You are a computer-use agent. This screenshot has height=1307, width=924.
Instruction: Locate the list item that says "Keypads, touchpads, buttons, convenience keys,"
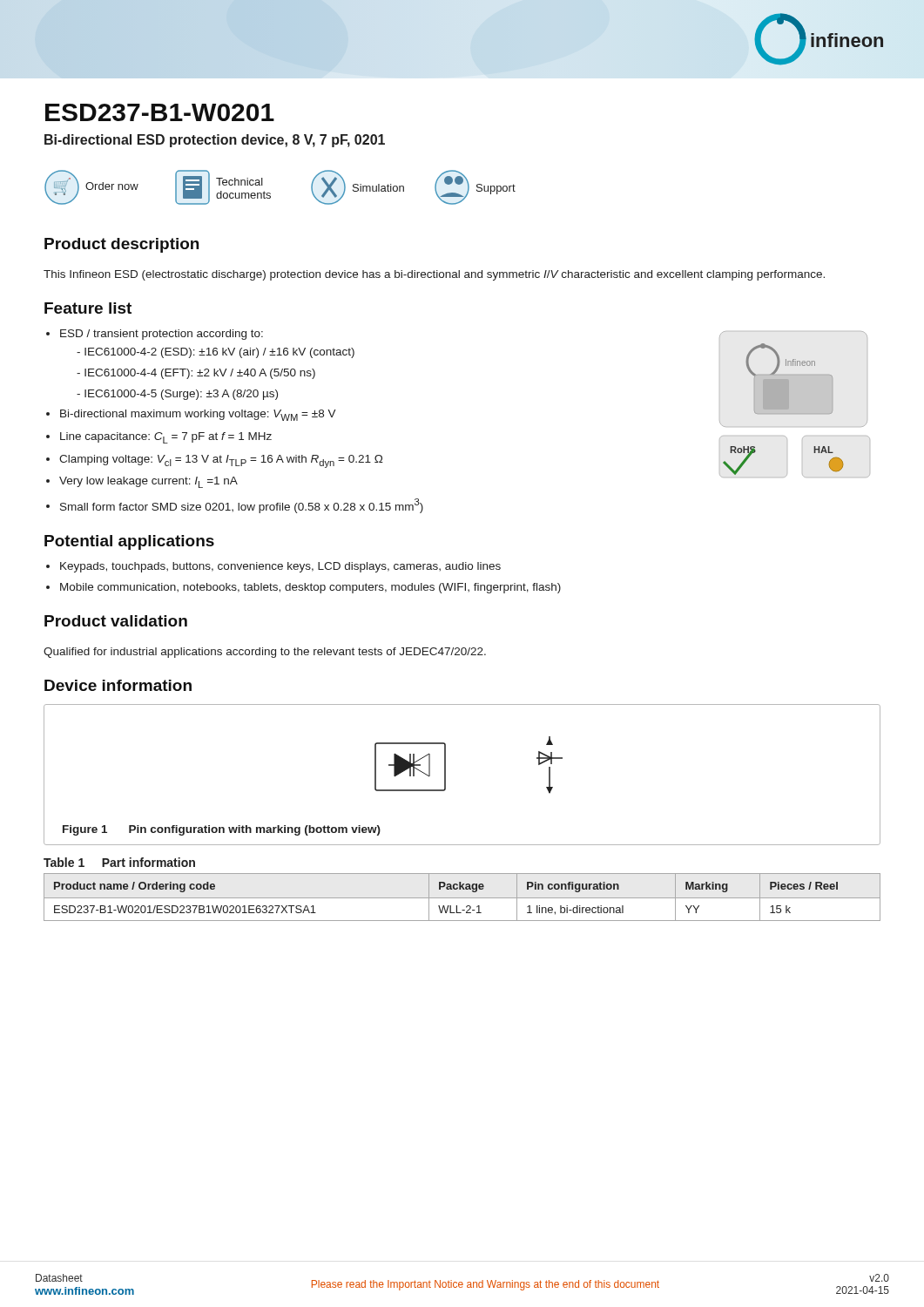click(280, 566)
